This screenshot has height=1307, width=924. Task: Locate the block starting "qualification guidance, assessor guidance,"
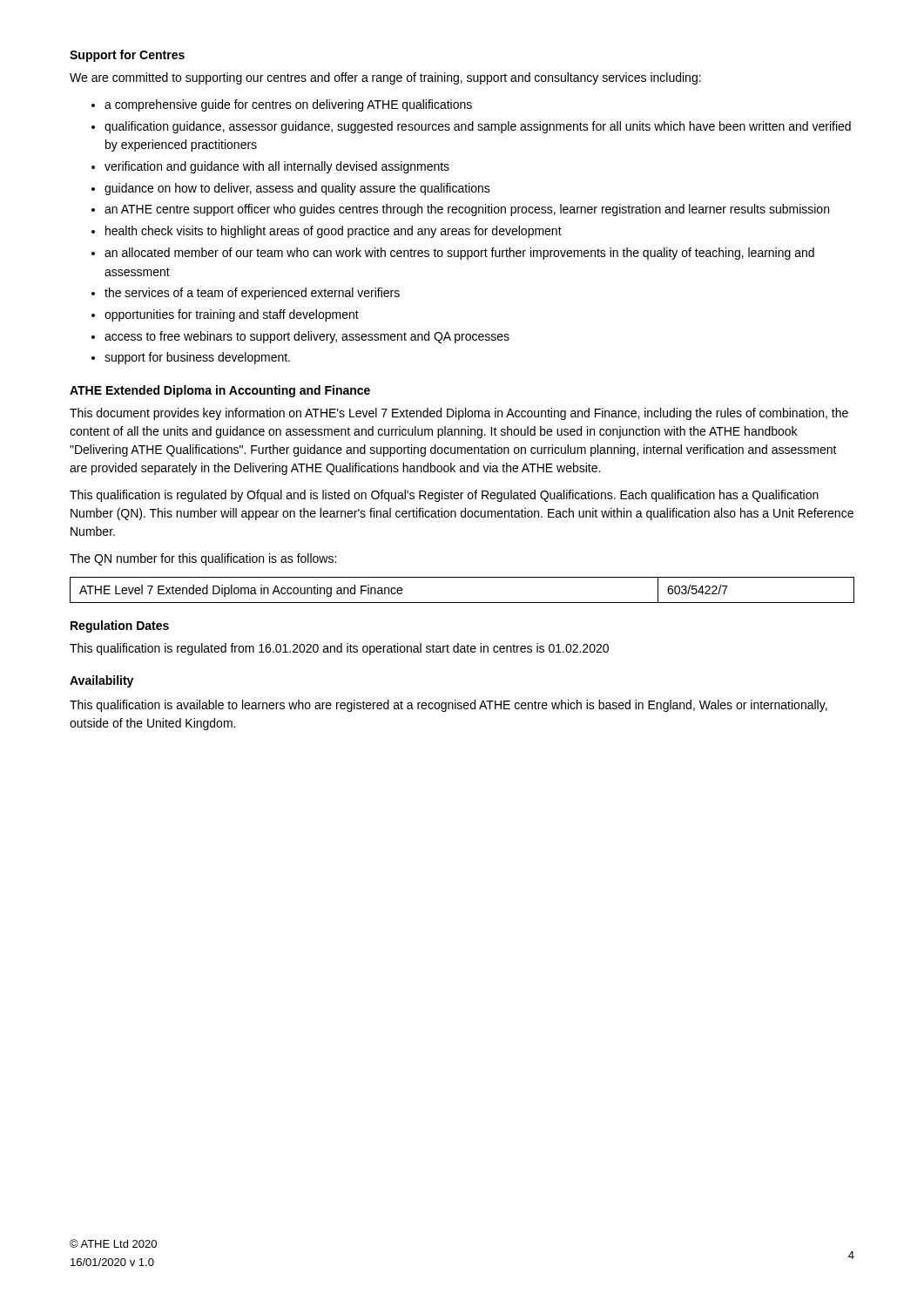pos(478,135)
